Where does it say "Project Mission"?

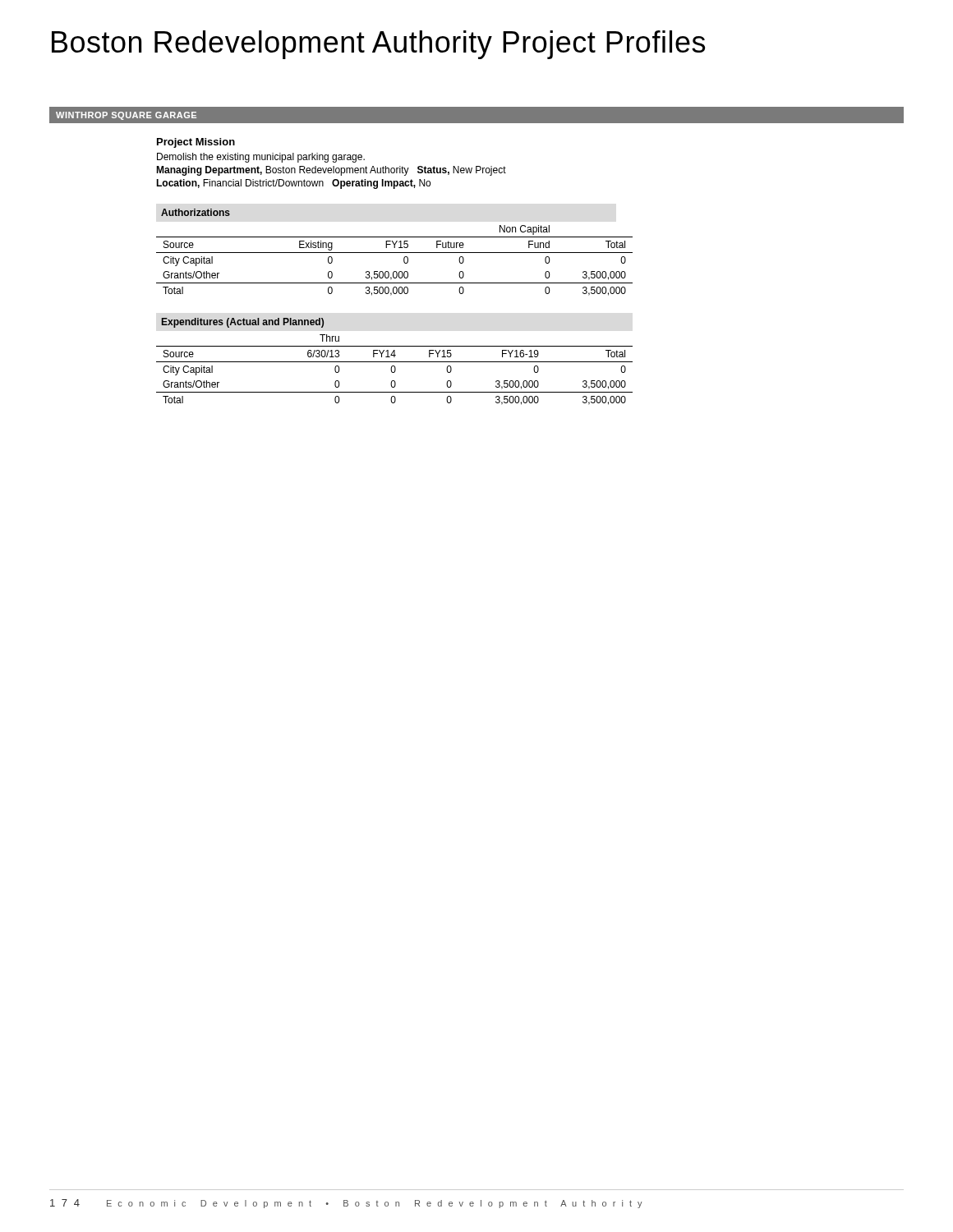pos(196,142)
